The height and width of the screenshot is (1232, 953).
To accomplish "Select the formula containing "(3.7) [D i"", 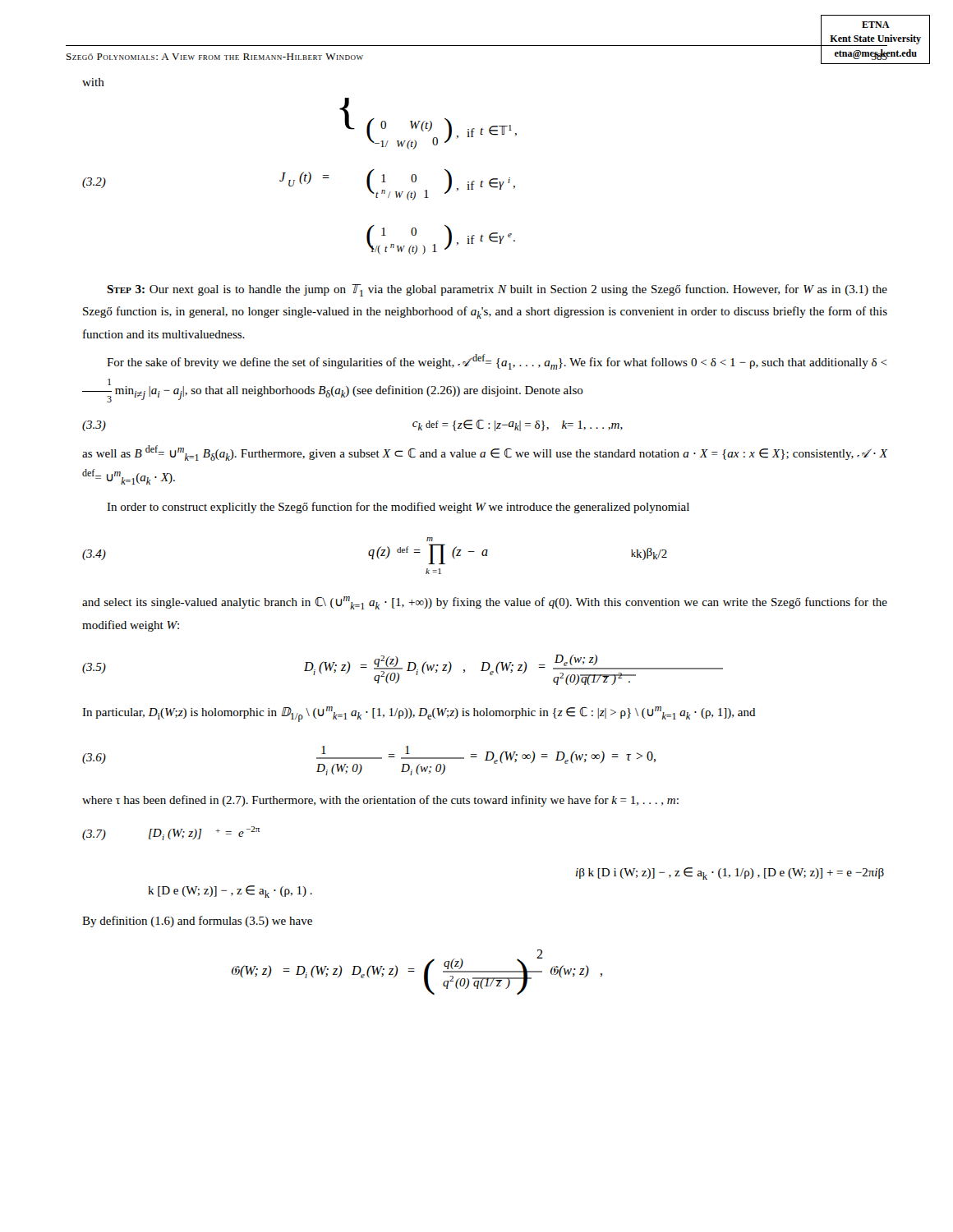I will tap(171, 833).
